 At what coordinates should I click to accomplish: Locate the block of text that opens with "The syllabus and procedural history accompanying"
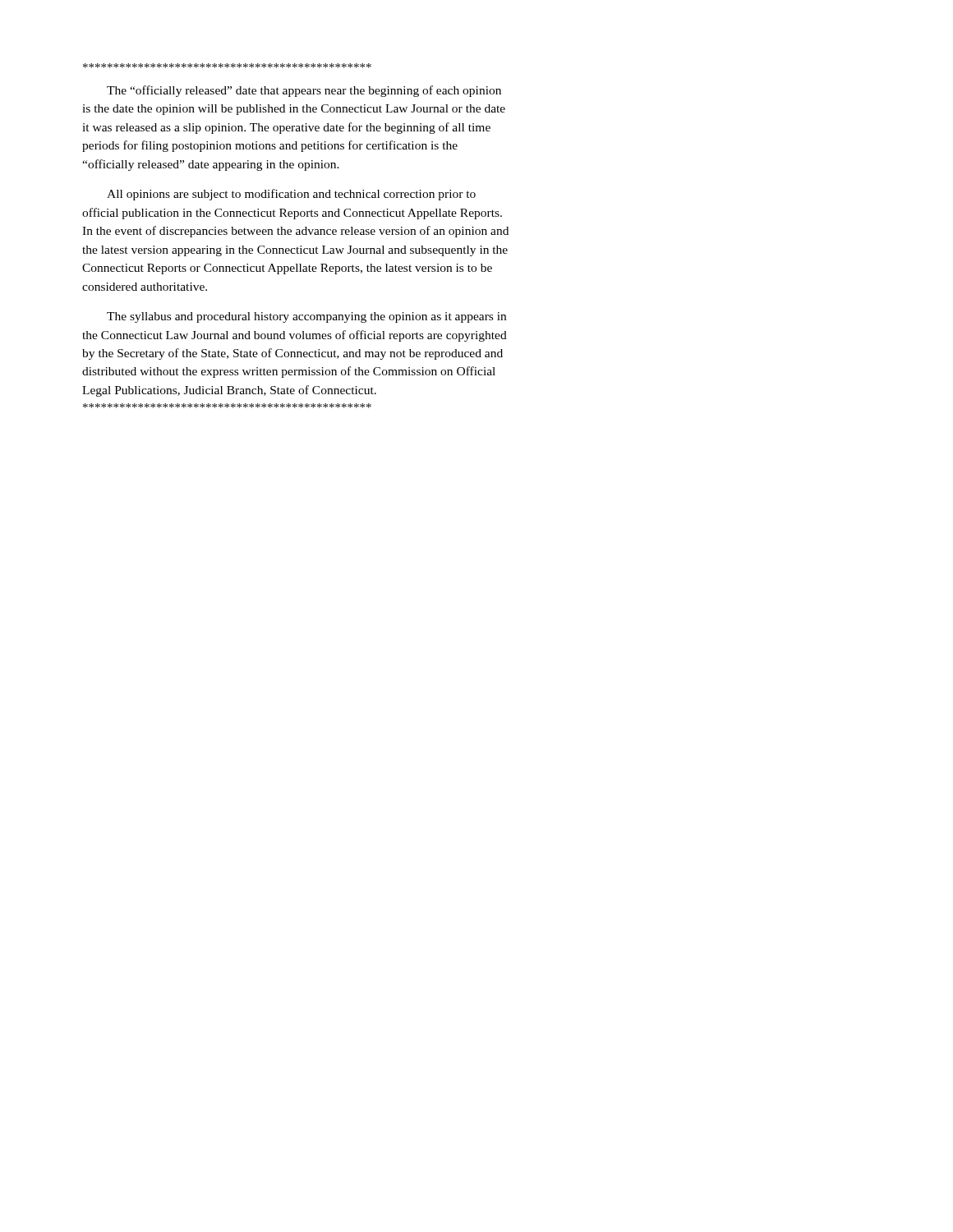click(294, 353)
